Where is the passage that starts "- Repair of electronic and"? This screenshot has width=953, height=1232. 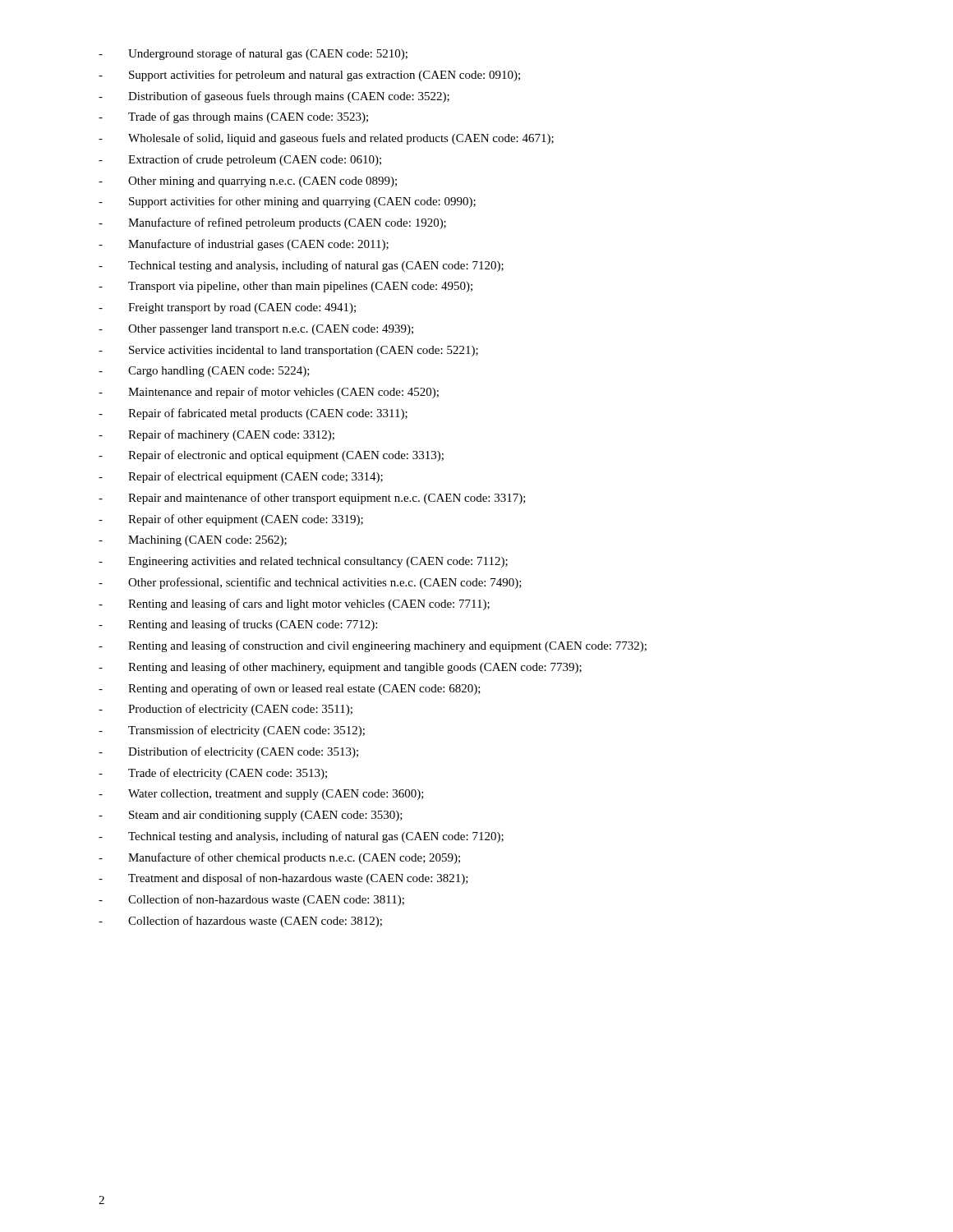271,456
